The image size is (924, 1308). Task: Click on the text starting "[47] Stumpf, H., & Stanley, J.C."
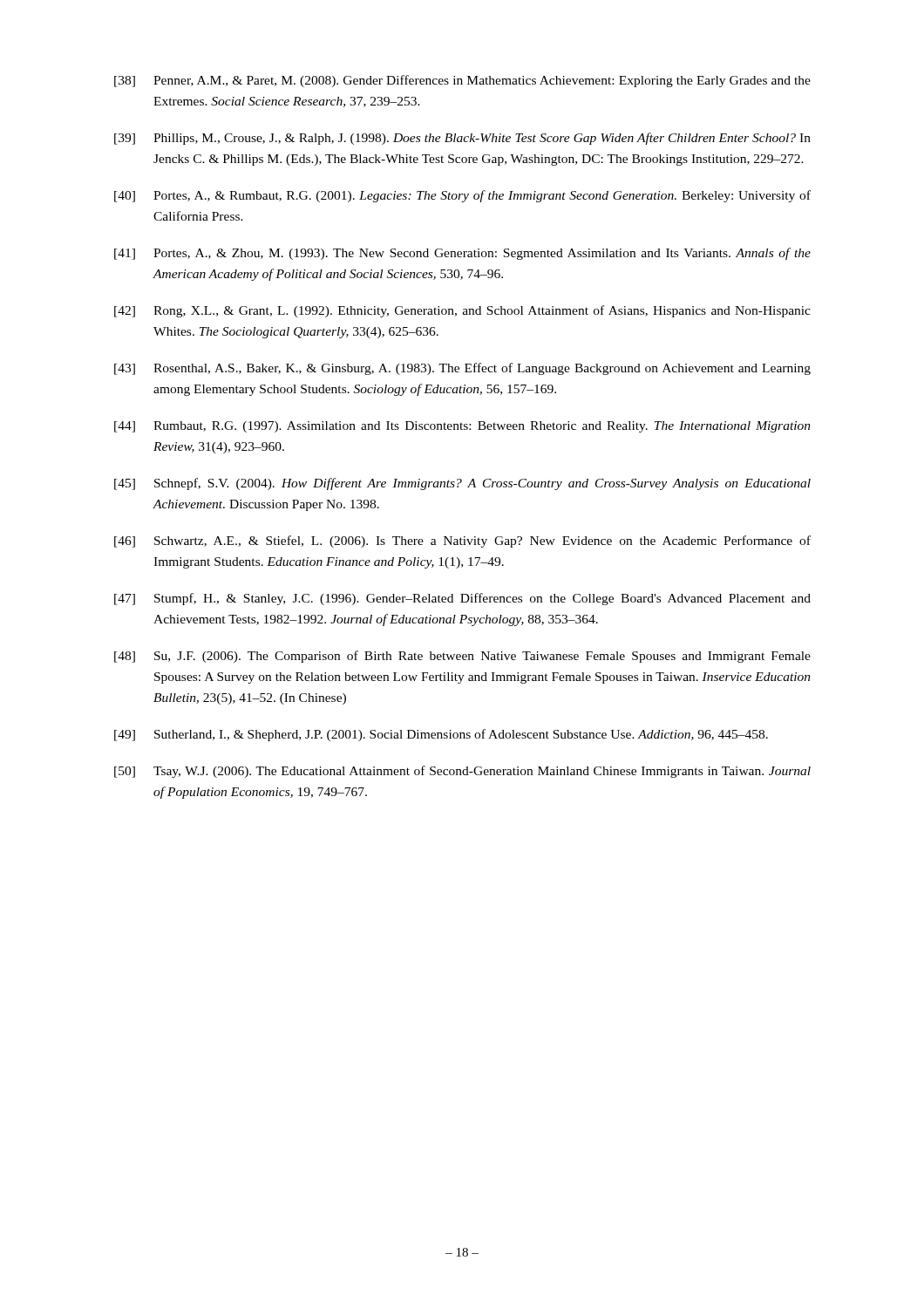click(x=462, y=609)
